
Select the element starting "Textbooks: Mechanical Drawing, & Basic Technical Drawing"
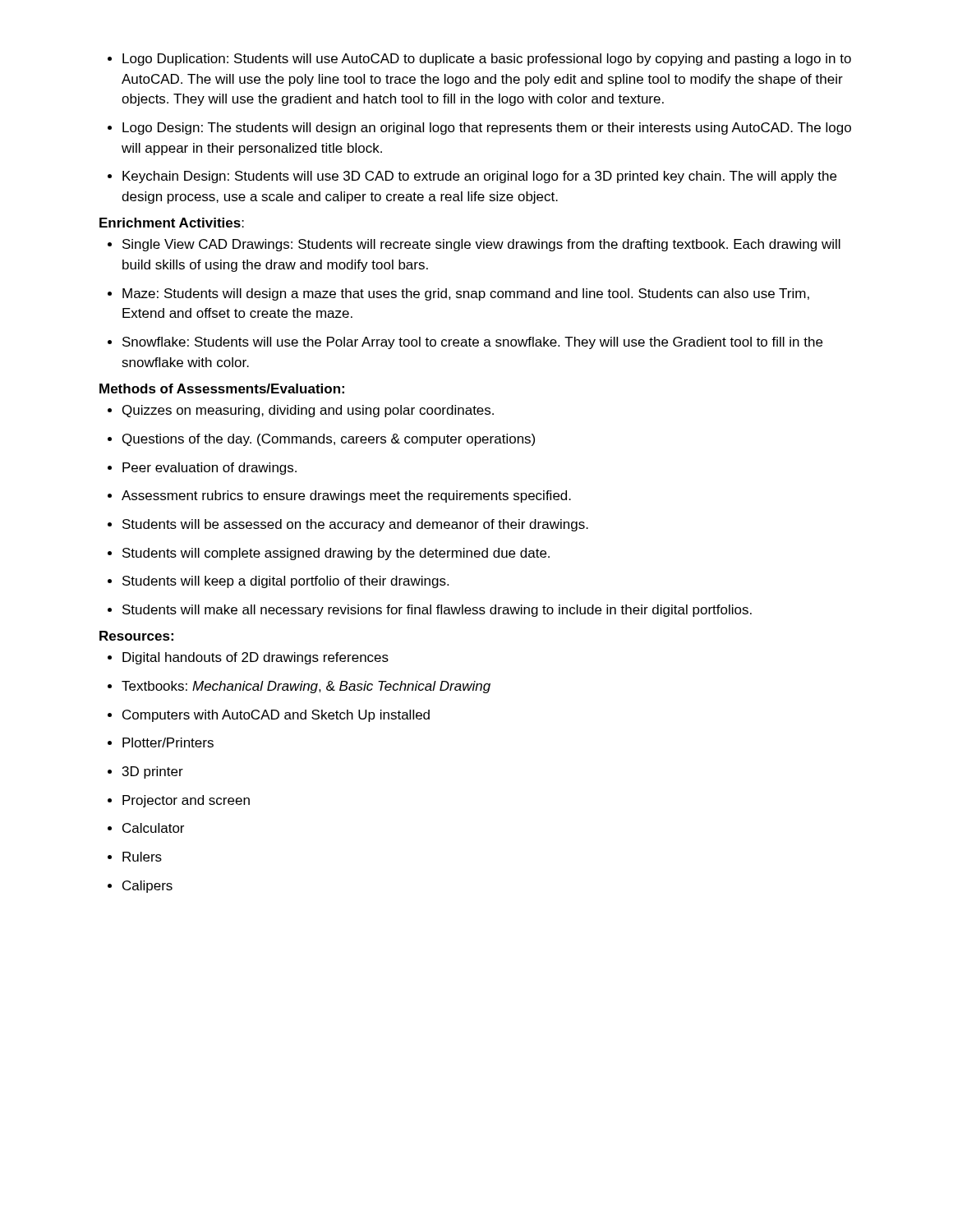point(488,687)
